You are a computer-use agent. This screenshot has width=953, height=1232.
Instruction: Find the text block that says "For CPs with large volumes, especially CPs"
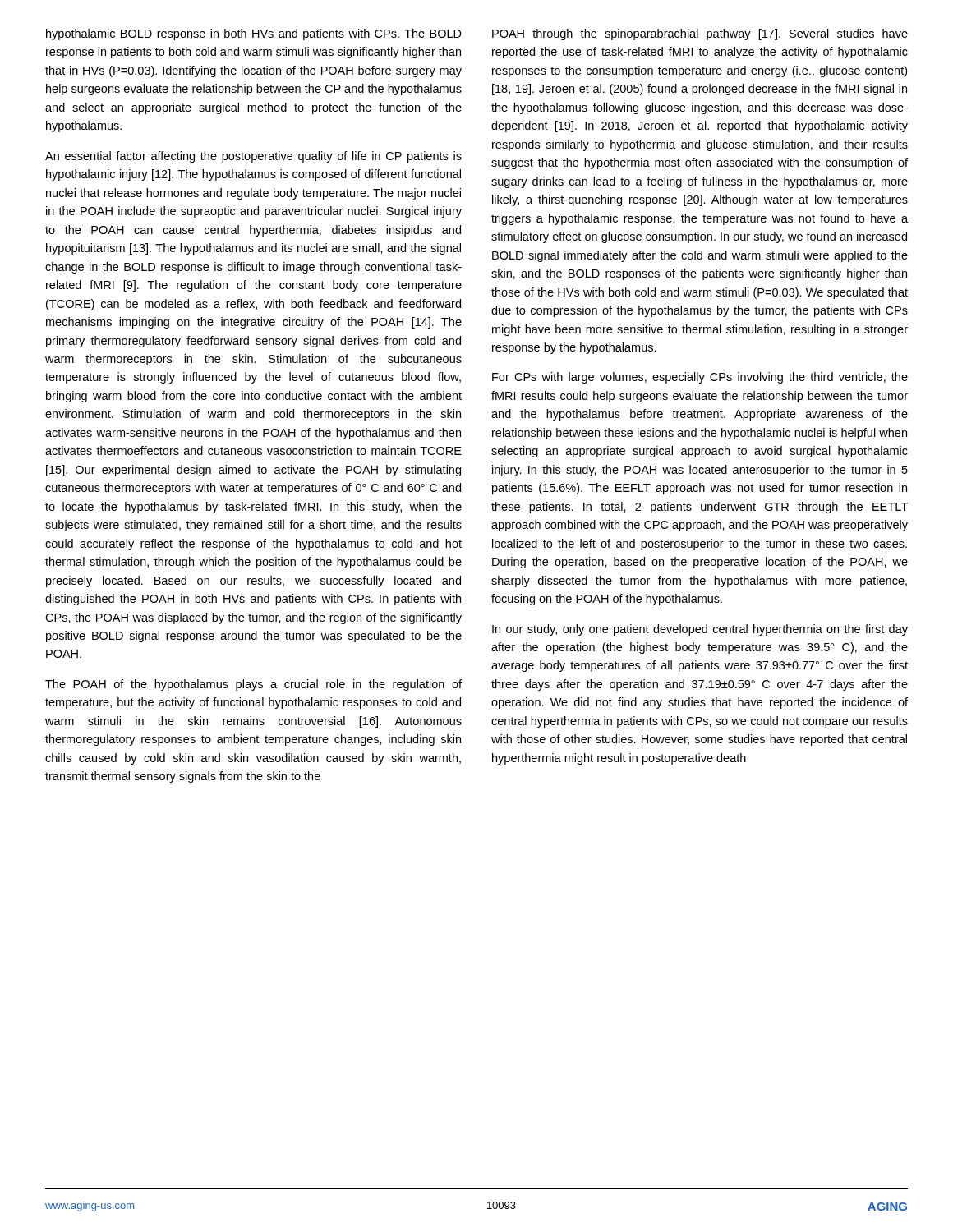[x=700, y=488]
